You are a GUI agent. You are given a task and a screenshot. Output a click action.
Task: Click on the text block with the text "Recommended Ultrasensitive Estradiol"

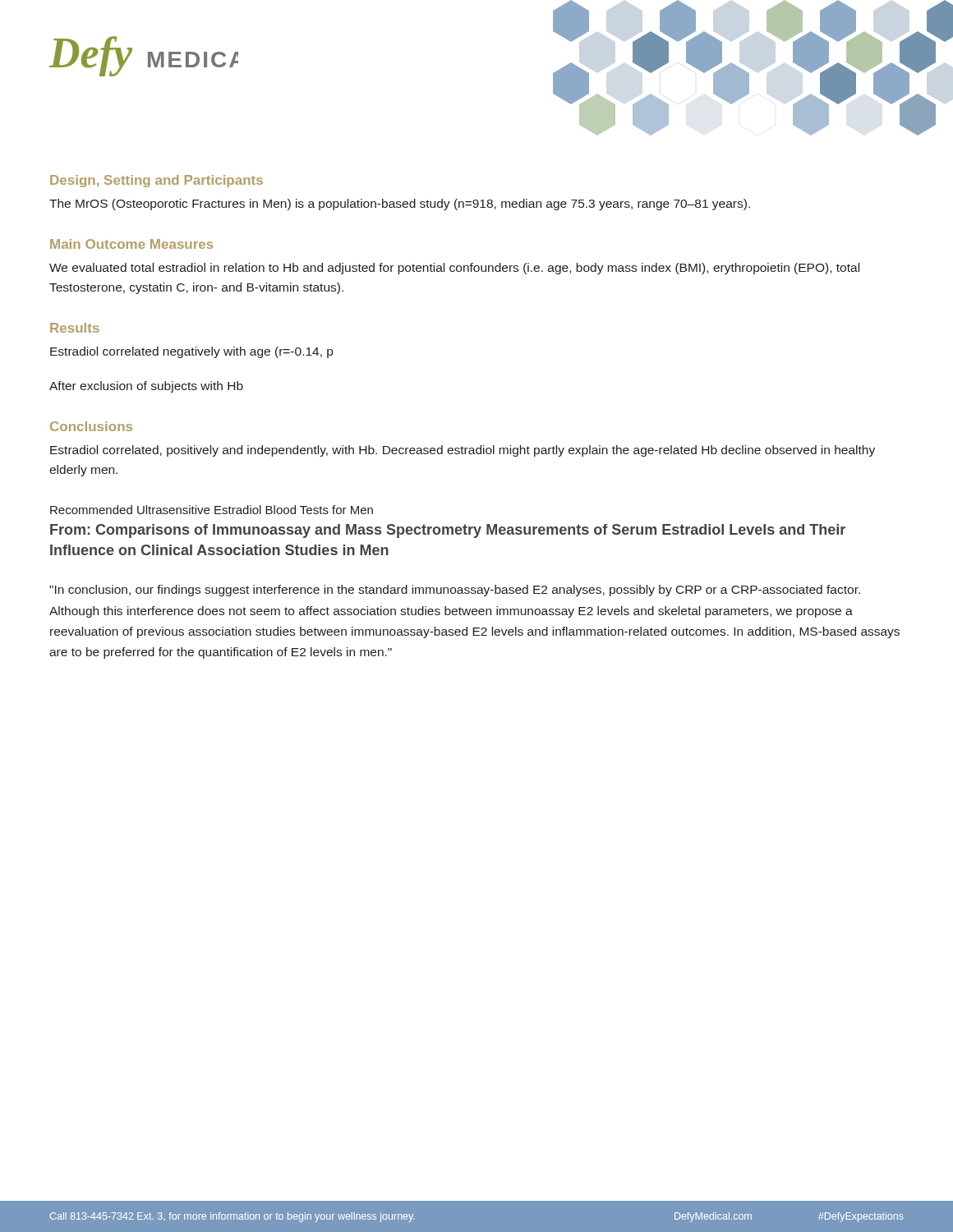coord(212,510)
